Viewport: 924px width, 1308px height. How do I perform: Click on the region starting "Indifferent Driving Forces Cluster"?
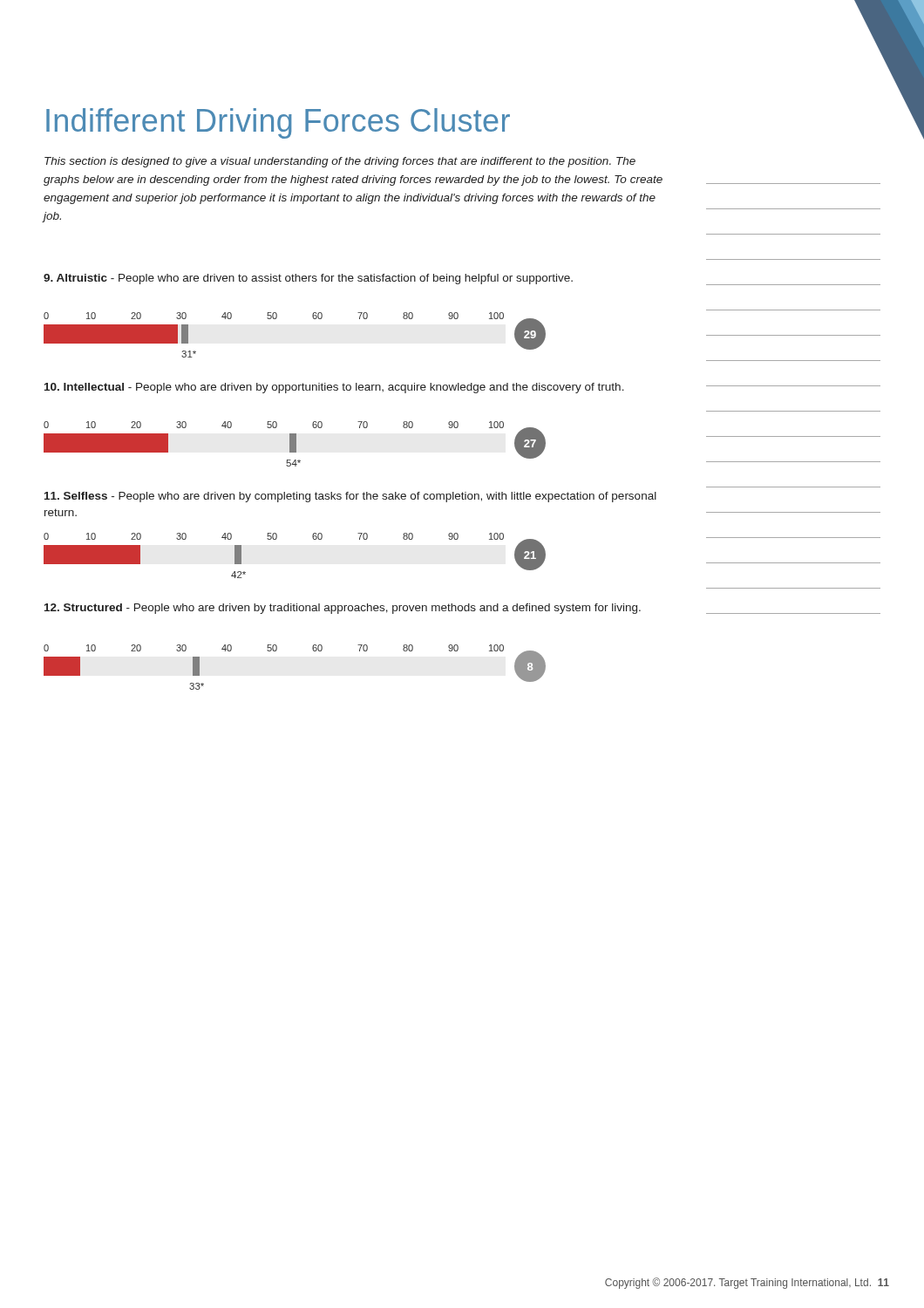(277, 121)
